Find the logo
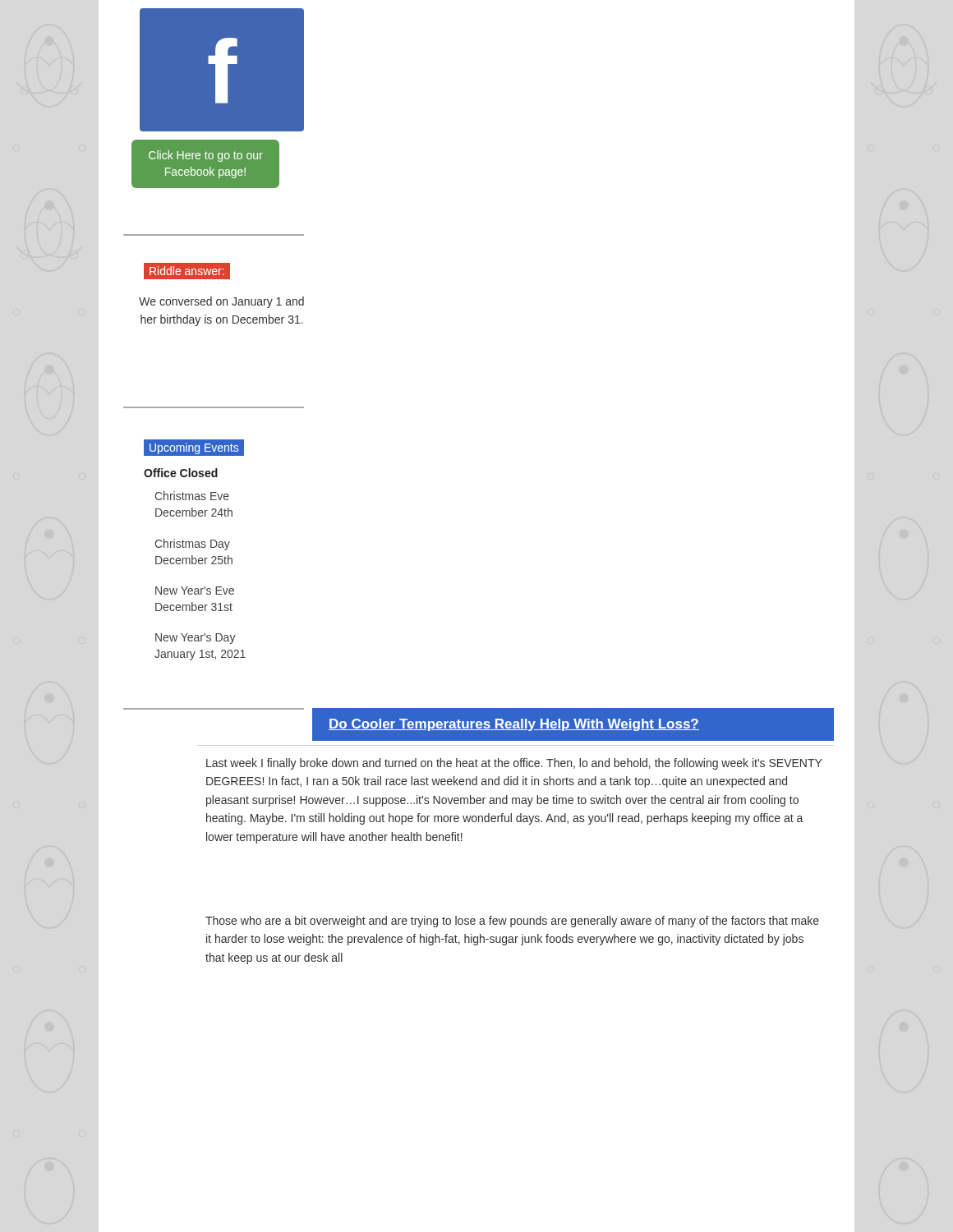Screen dimensions: 1232x953 pos(222,71)
